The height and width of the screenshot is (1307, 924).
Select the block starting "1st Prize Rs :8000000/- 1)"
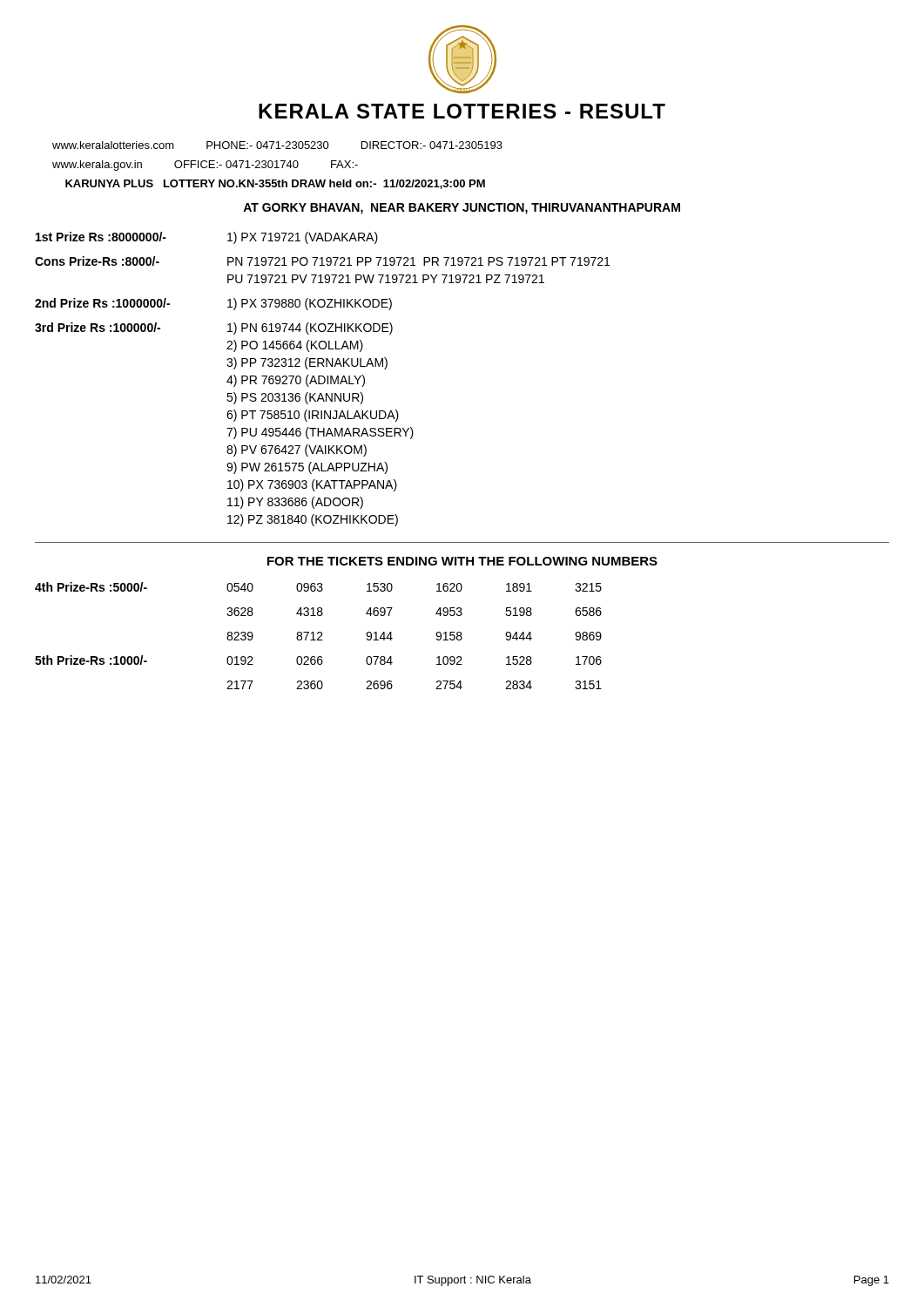click(101, 237)
